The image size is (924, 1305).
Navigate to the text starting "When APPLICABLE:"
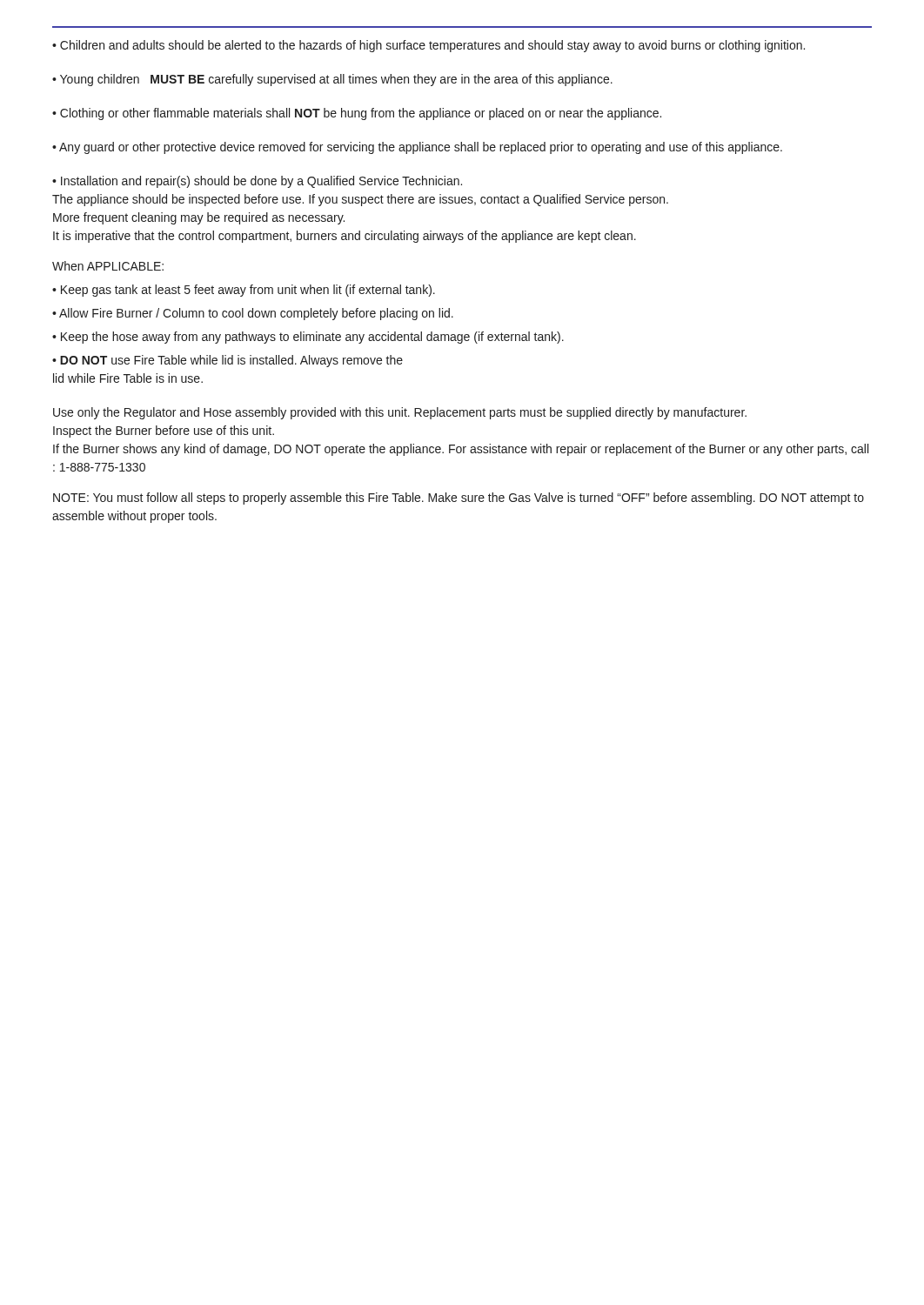pyautogui.click(x=108, y=266)
